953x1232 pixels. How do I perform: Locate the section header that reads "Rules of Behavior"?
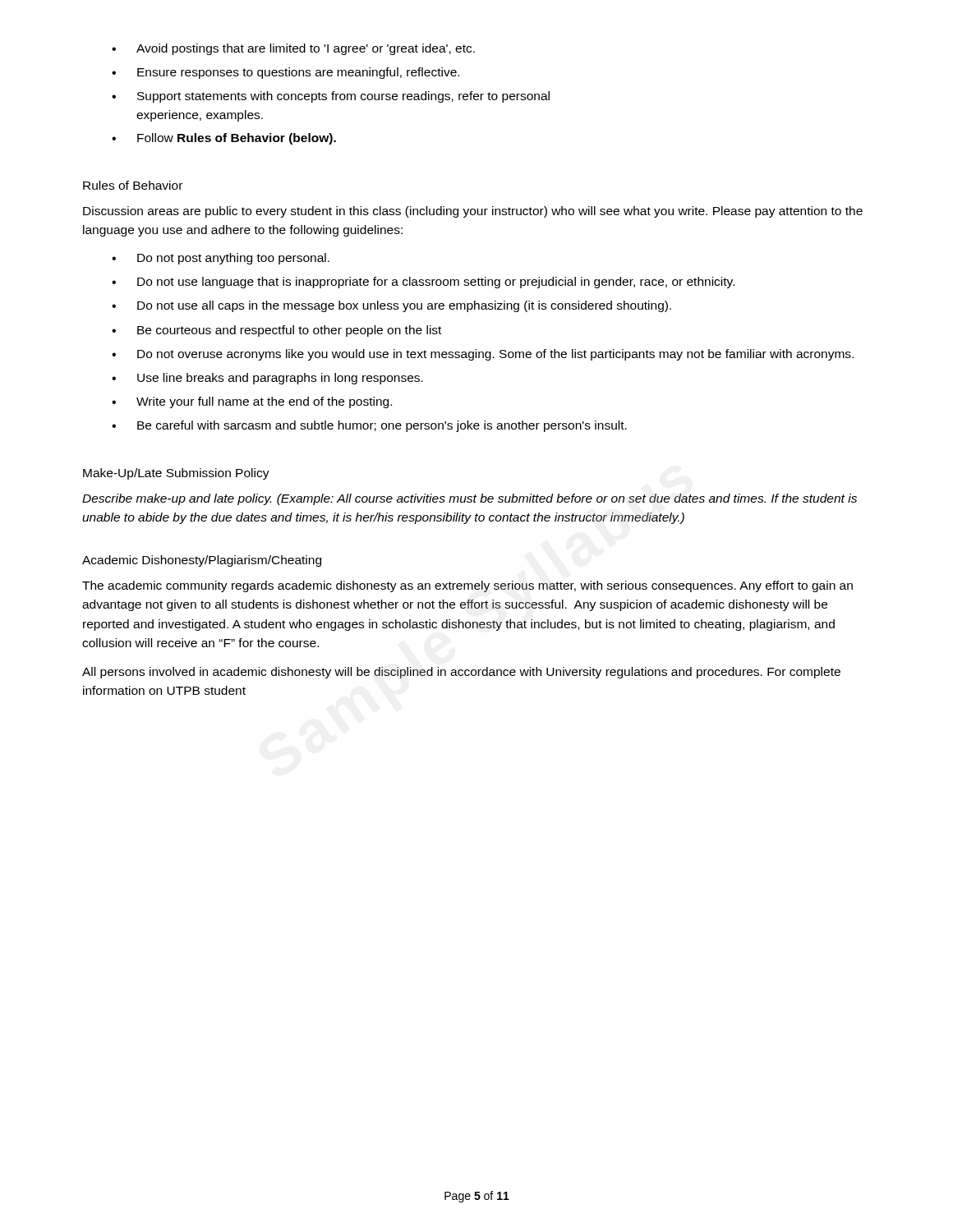(x=132, y=185)
